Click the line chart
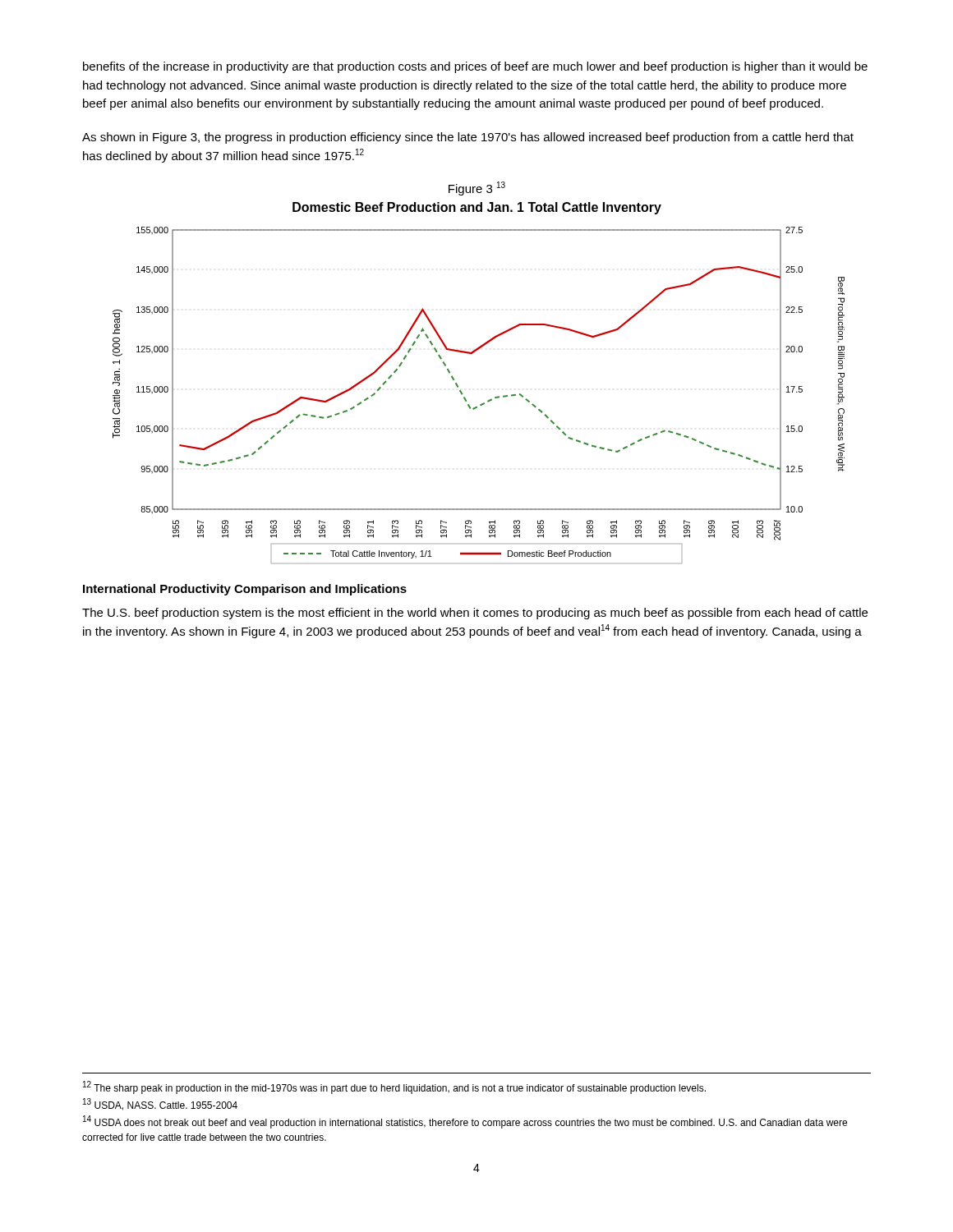 (x=476, y=383)
